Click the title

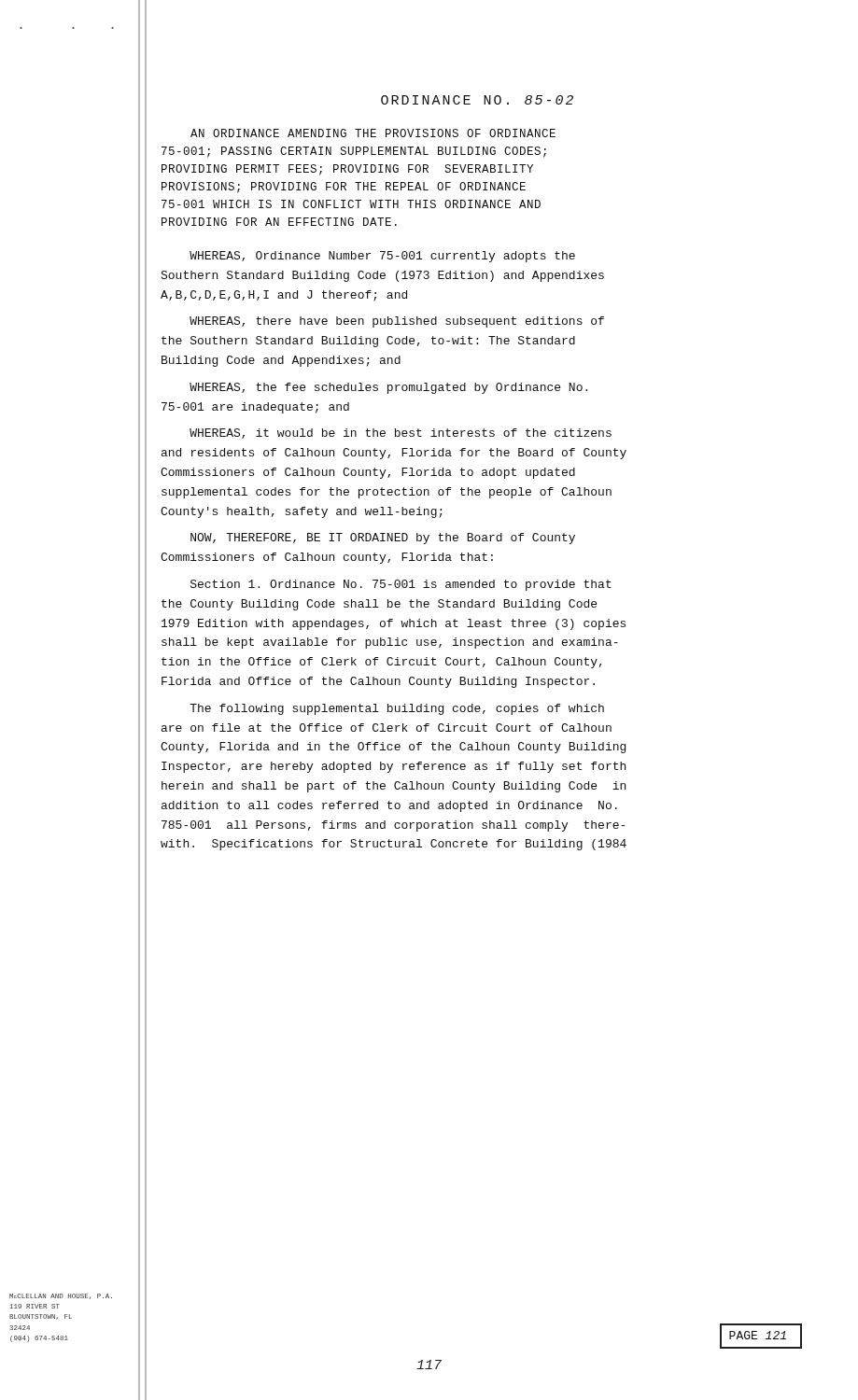(x=478, y=101)
